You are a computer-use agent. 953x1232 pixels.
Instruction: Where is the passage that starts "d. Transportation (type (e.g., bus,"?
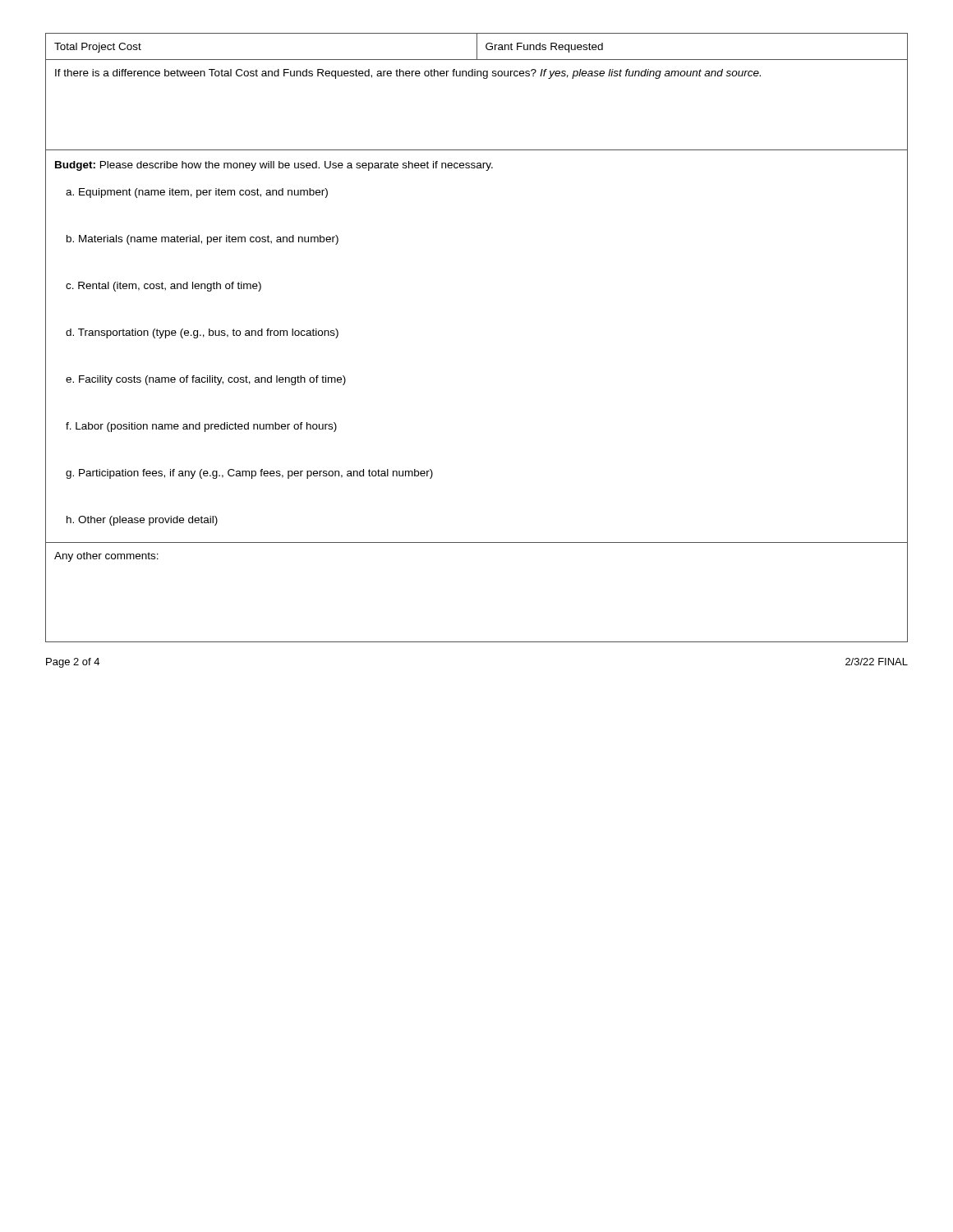[x=202, y=332]
